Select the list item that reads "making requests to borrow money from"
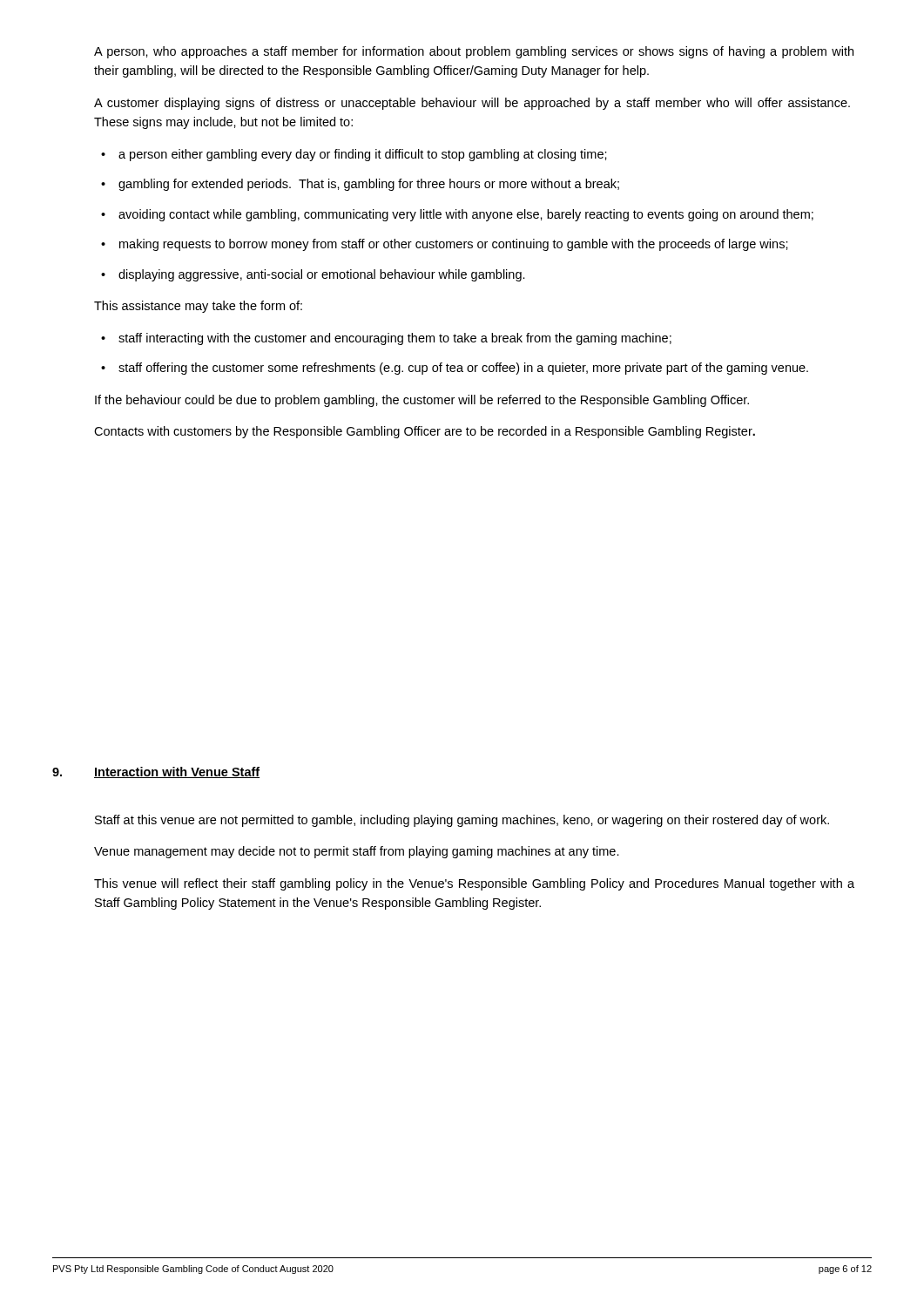924x1307 pixels. click(453, 244)
